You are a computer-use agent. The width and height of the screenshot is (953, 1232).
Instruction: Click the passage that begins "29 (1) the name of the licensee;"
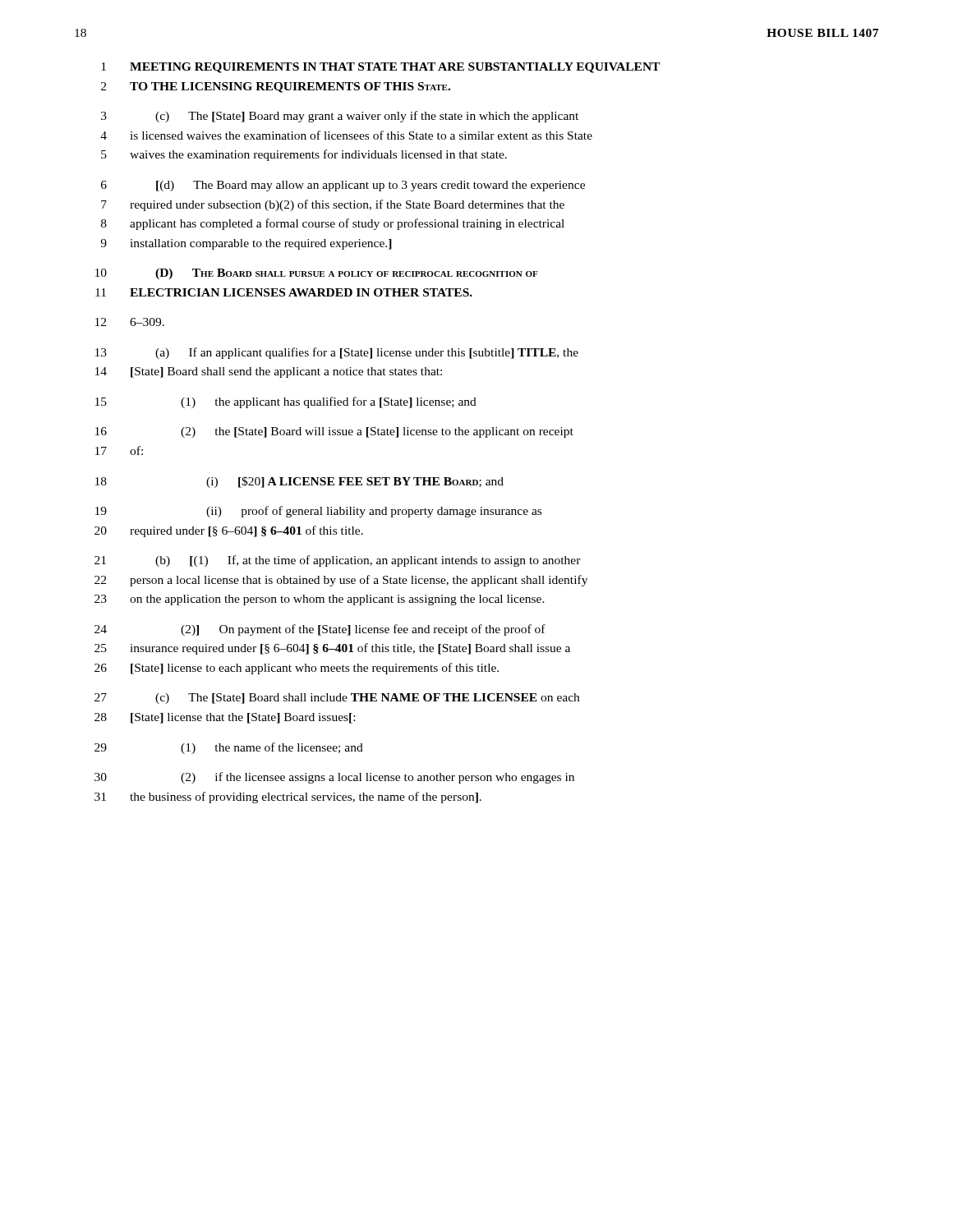pos(229,748)
